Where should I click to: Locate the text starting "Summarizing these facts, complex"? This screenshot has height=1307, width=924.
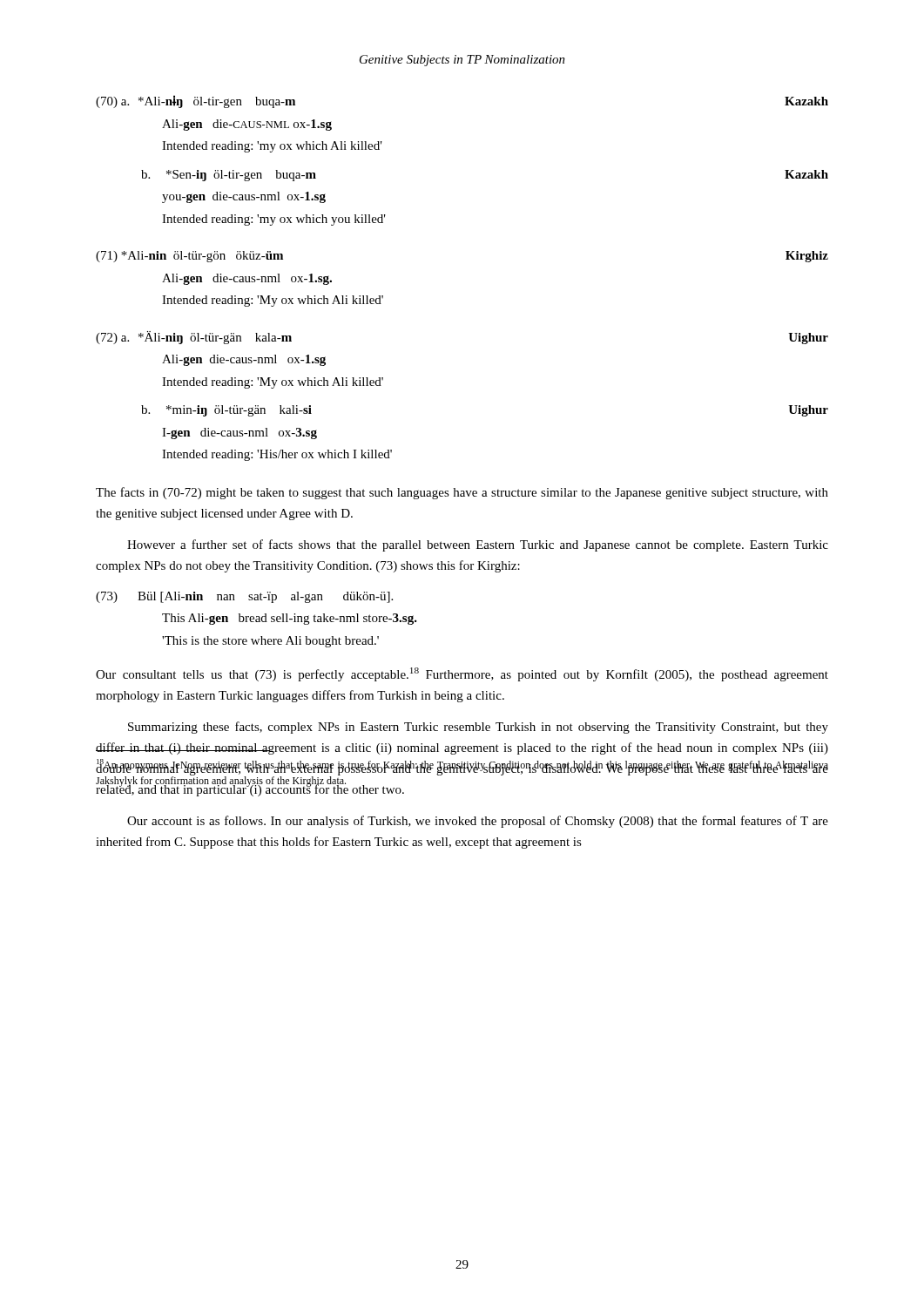coord(462,758)
